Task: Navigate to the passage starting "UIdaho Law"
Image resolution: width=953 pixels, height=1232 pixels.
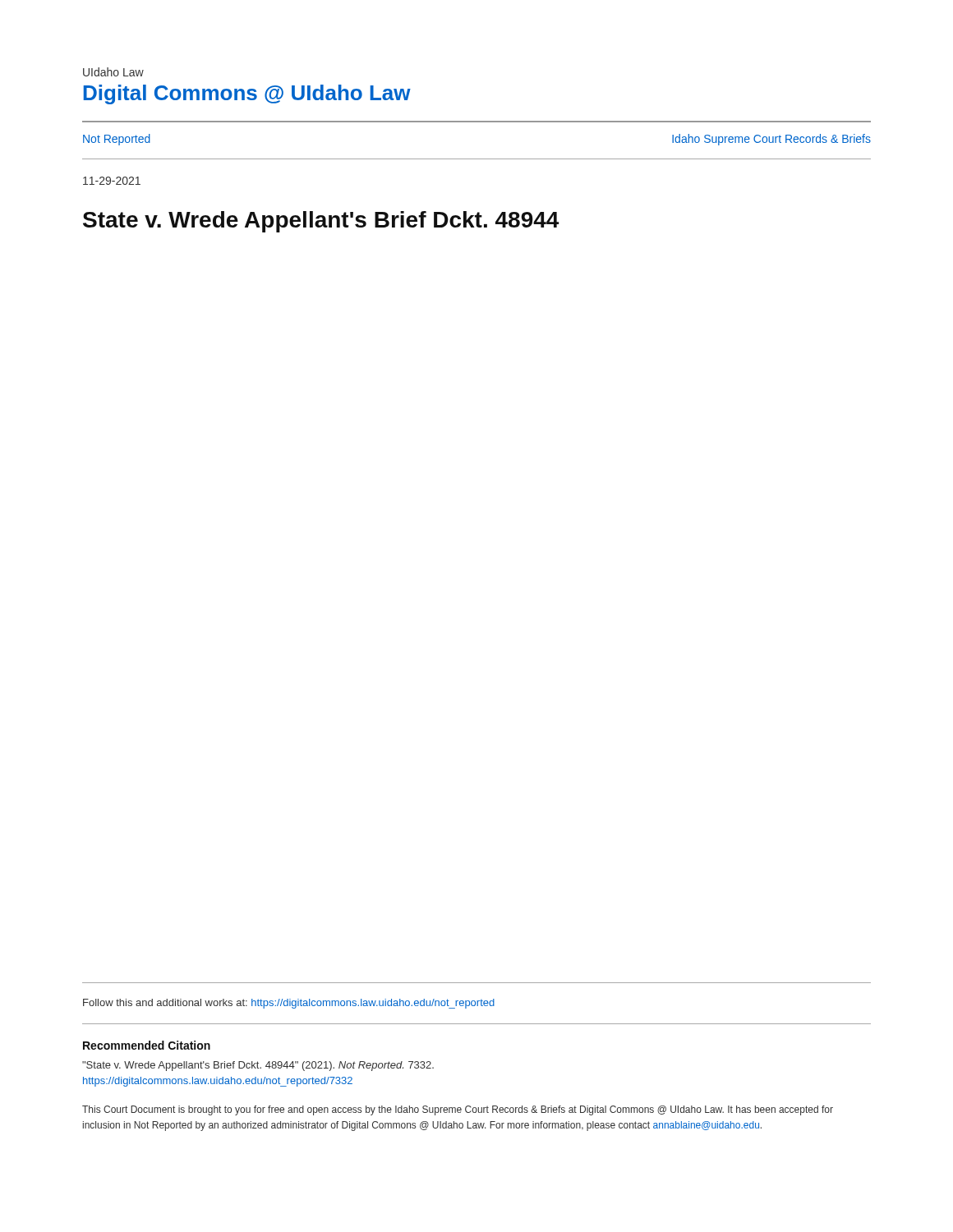Action: (x=113, y=72)
